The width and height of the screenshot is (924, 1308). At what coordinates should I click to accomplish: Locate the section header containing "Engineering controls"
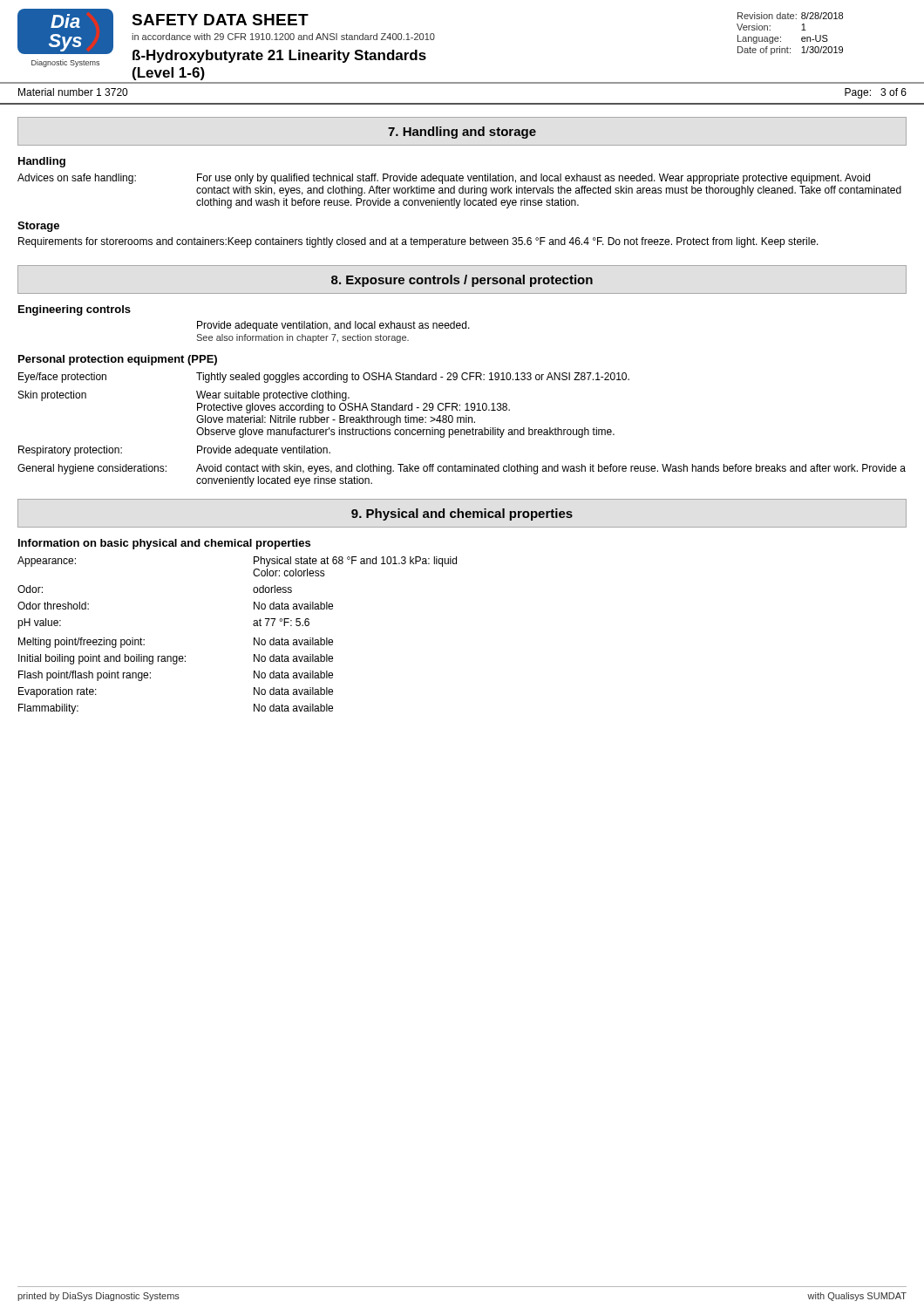(x=74, y=309)
